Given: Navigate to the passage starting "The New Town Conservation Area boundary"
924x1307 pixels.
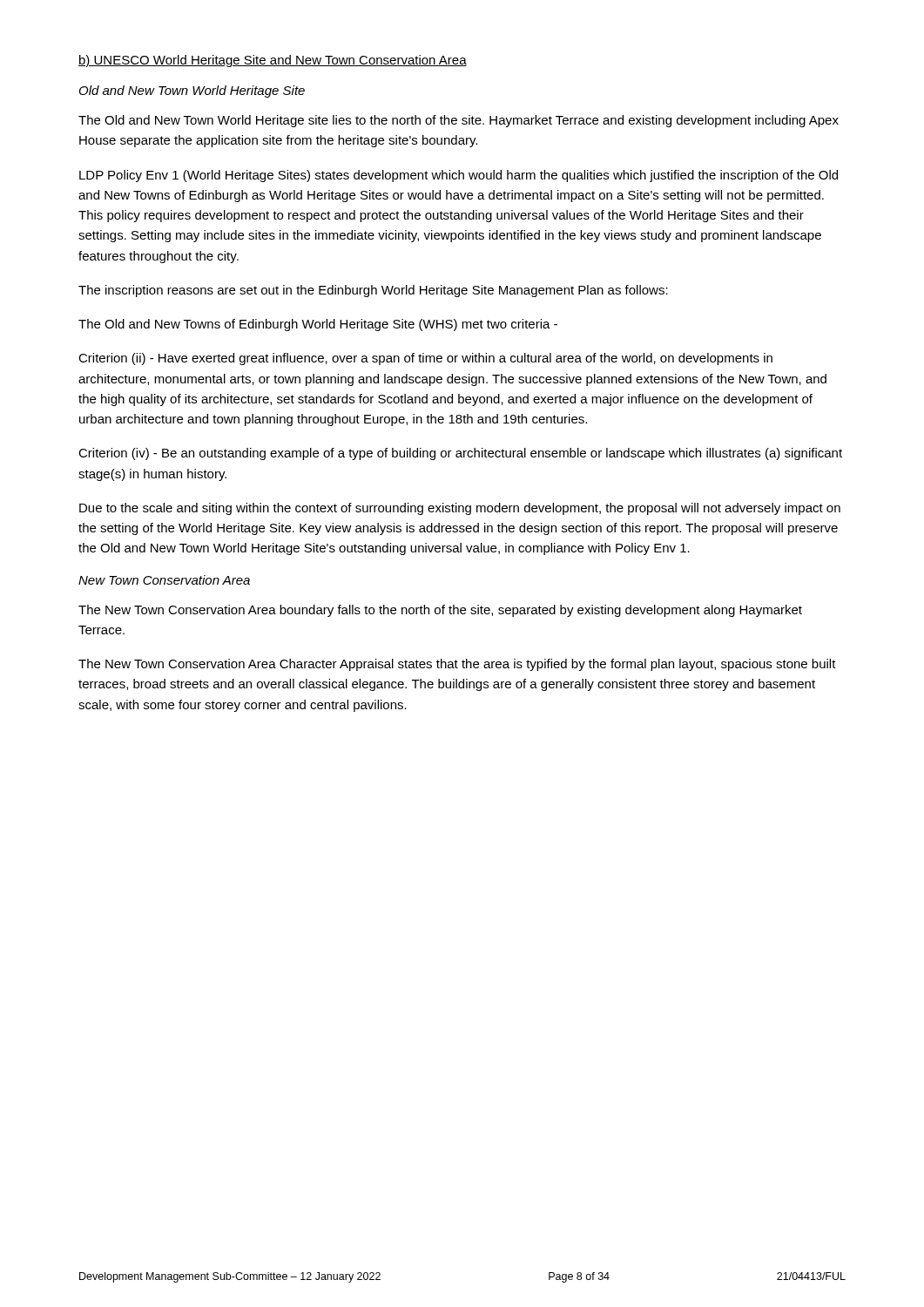Looking at the screenshot, I should coord(462,619).
